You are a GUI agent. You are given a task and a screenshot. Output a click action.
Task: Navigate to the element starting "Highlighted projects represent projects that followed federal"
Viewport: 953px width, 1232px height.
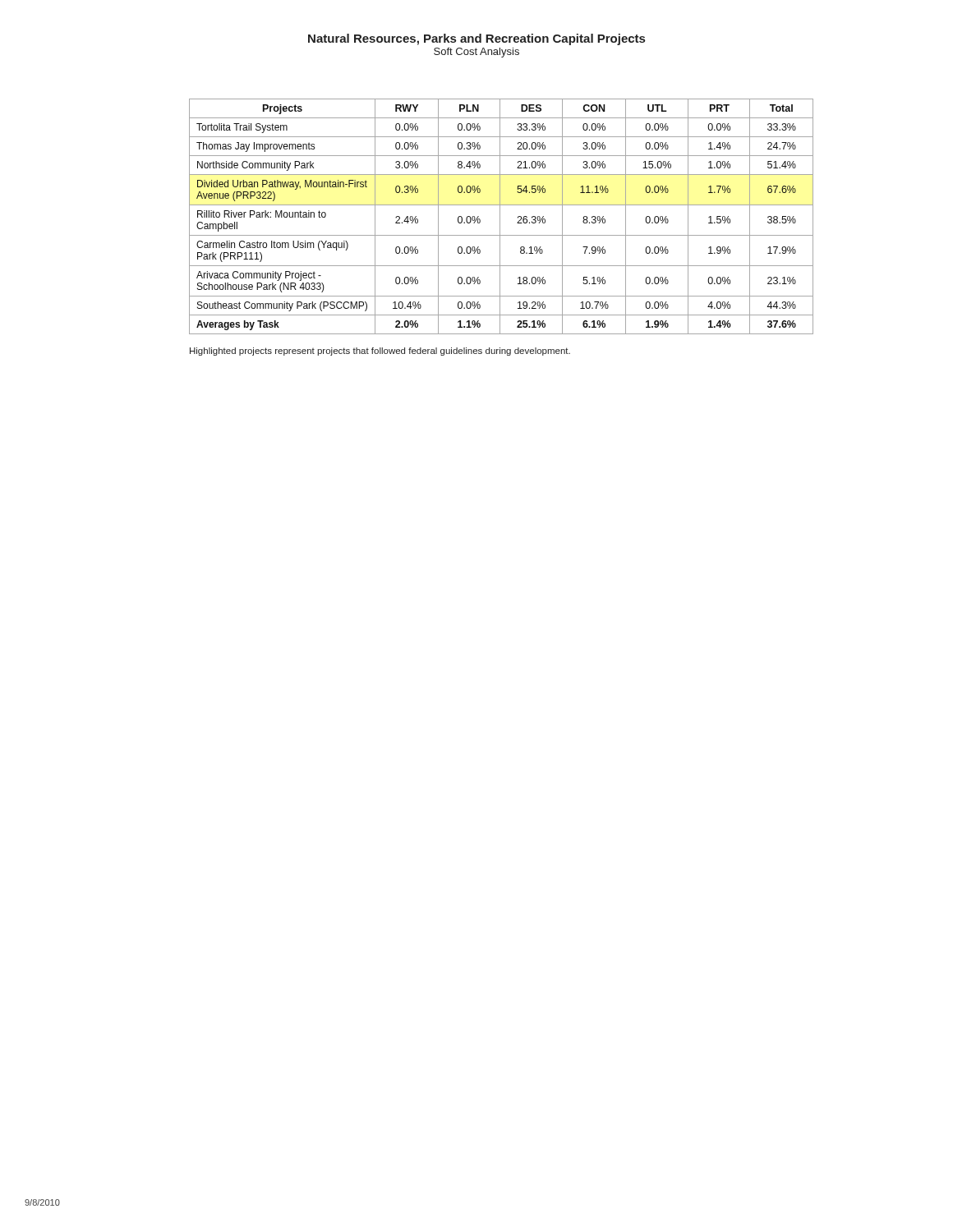point(380,351)
